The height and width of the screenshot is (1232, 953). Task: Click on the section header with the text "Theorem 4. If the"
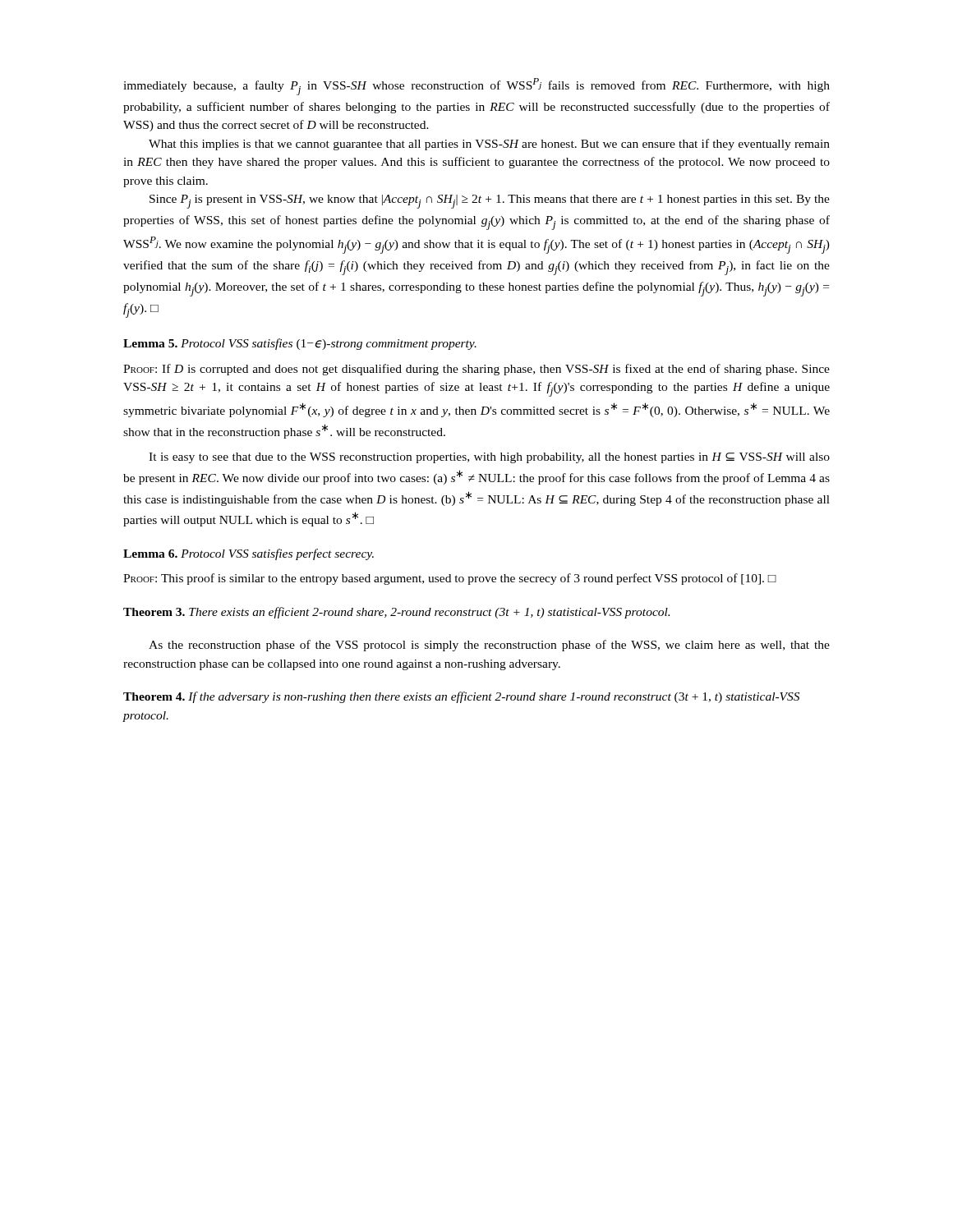coord(462,705)
